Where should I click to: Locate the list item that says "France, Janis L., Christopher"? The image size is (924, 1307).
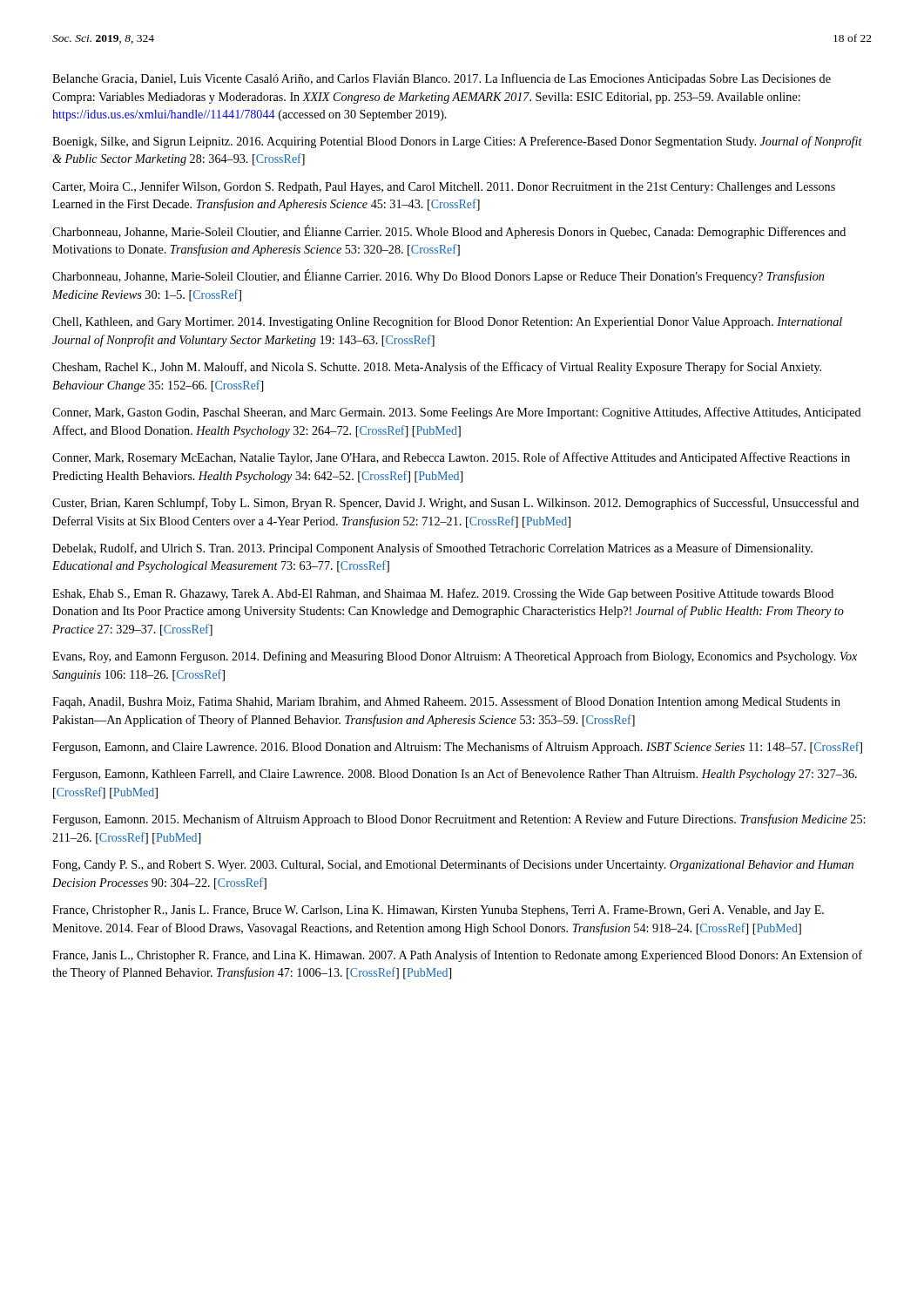tap(462, 964)
